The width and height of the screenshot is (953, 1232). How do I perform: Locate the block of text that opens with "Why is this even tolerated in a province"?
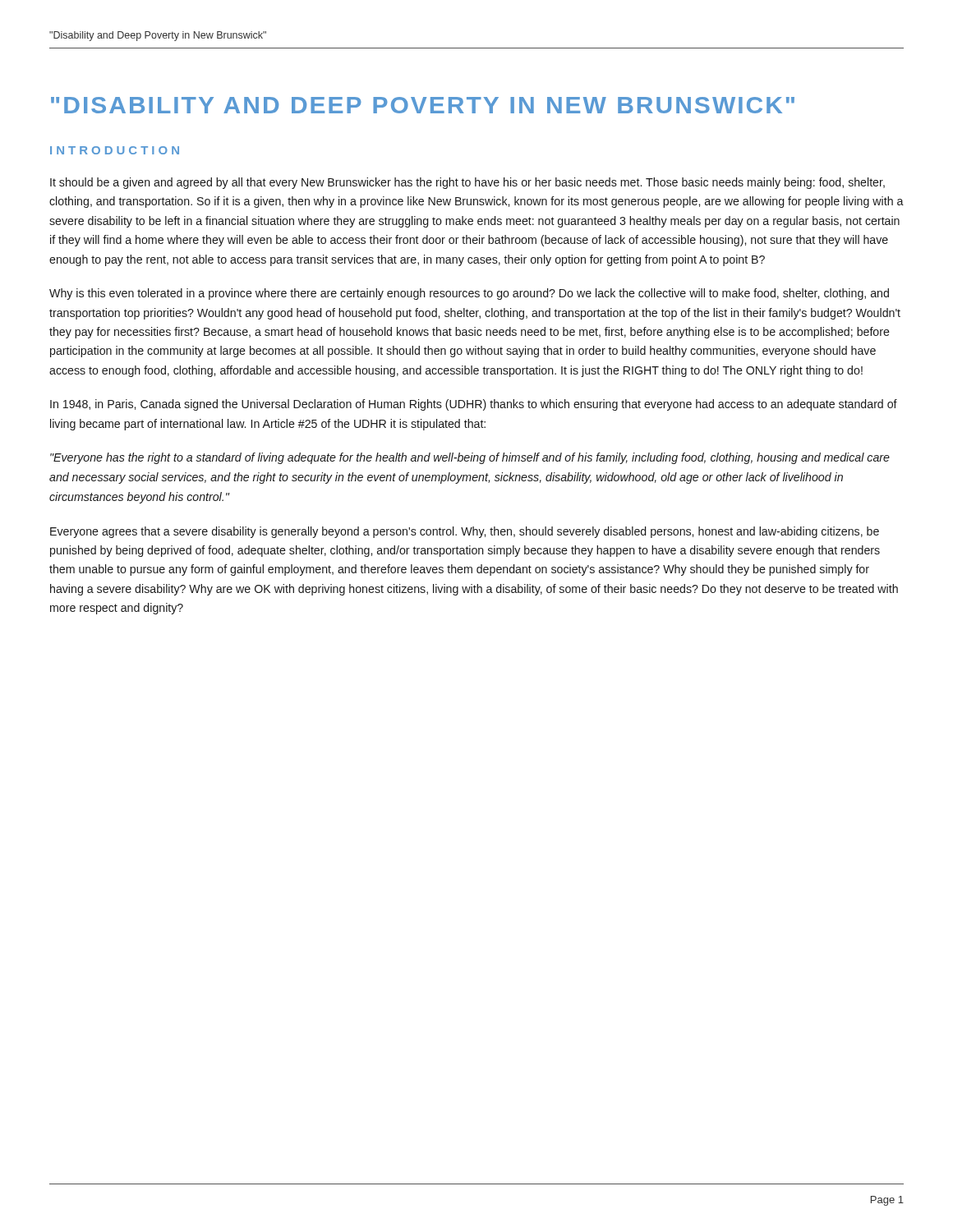475,332
